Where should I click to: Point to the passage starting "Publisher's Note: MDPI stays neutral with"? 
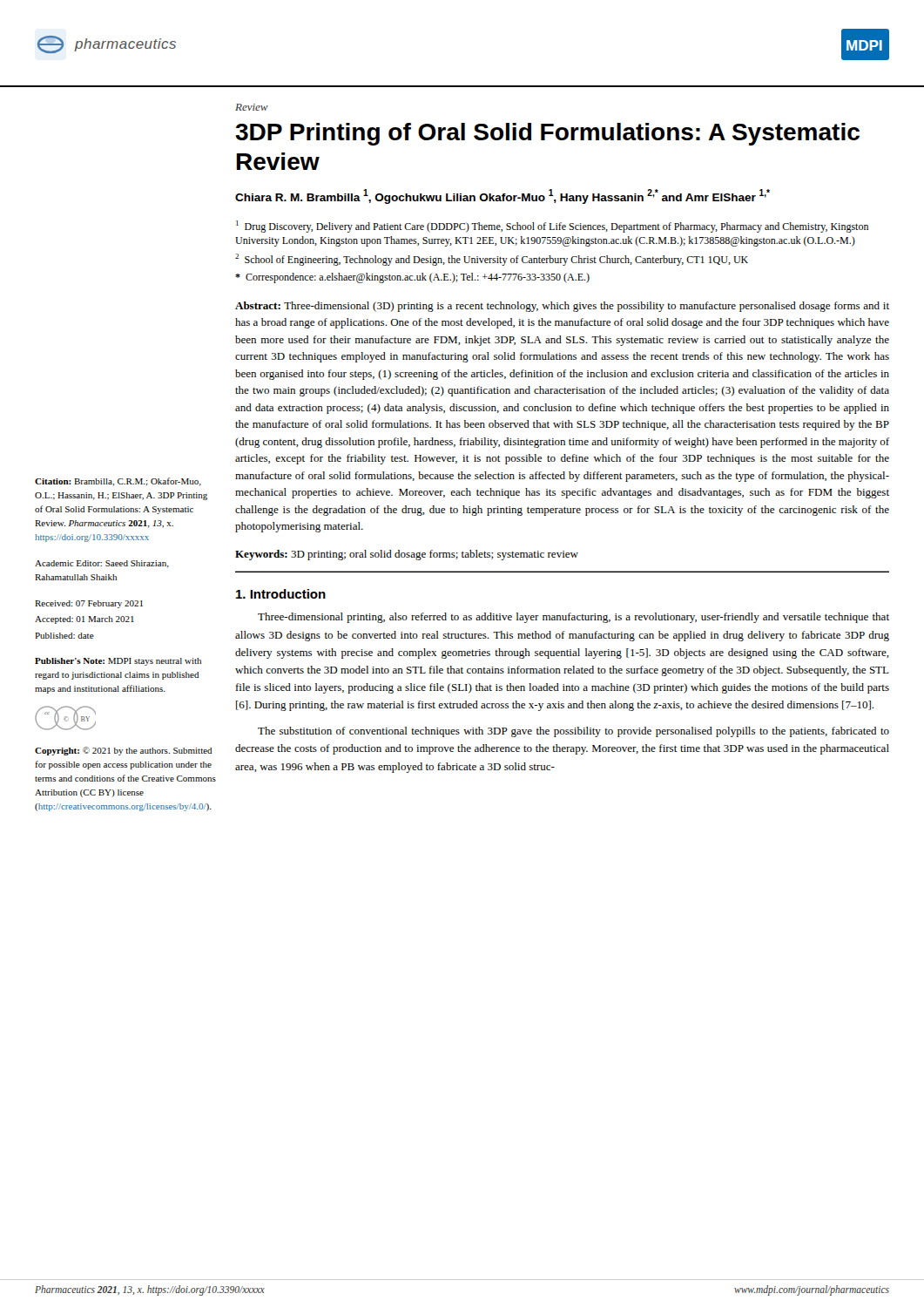118,674
